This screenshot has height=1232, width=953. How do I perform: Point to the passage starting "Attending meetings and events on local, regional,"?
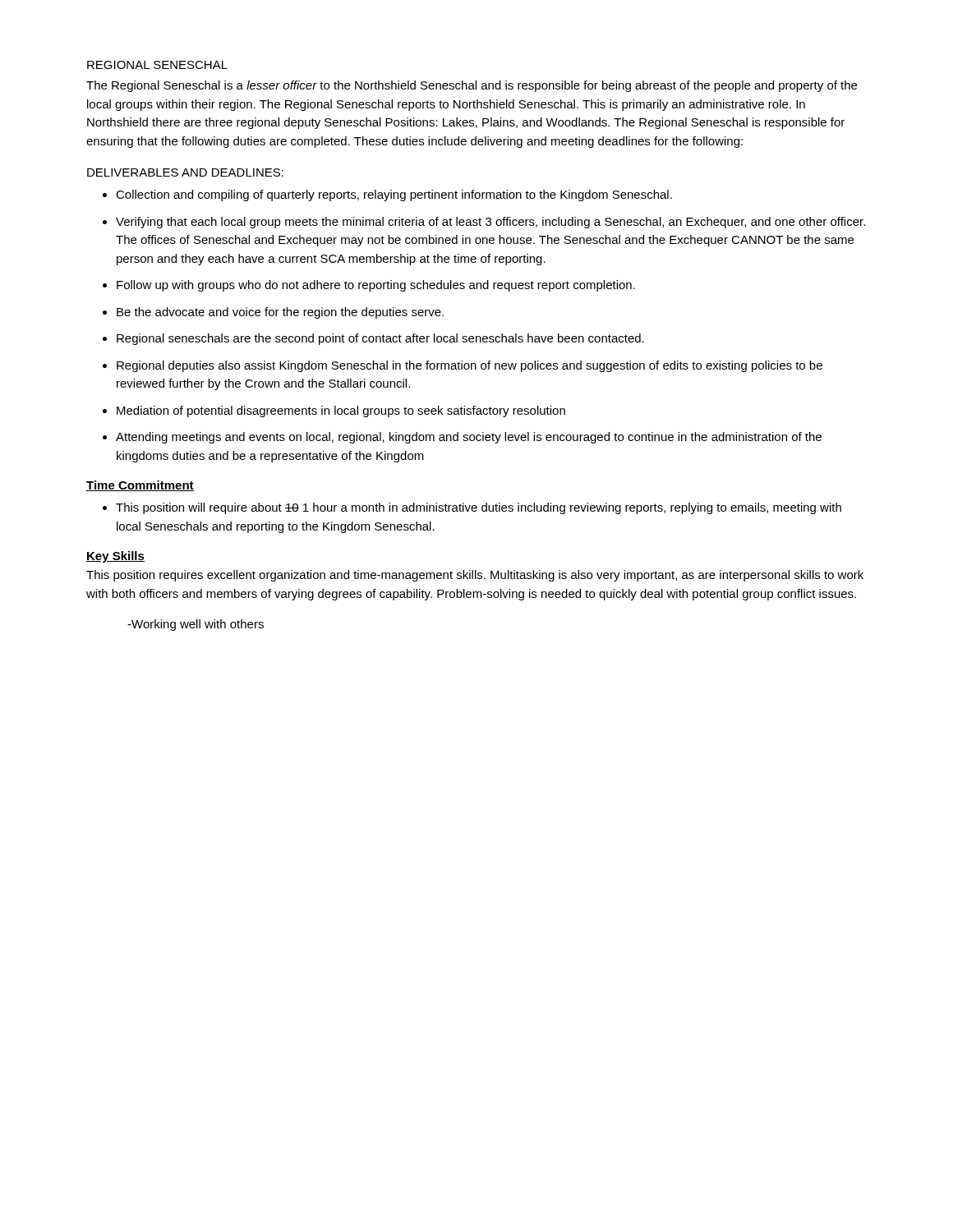point(469,446)
